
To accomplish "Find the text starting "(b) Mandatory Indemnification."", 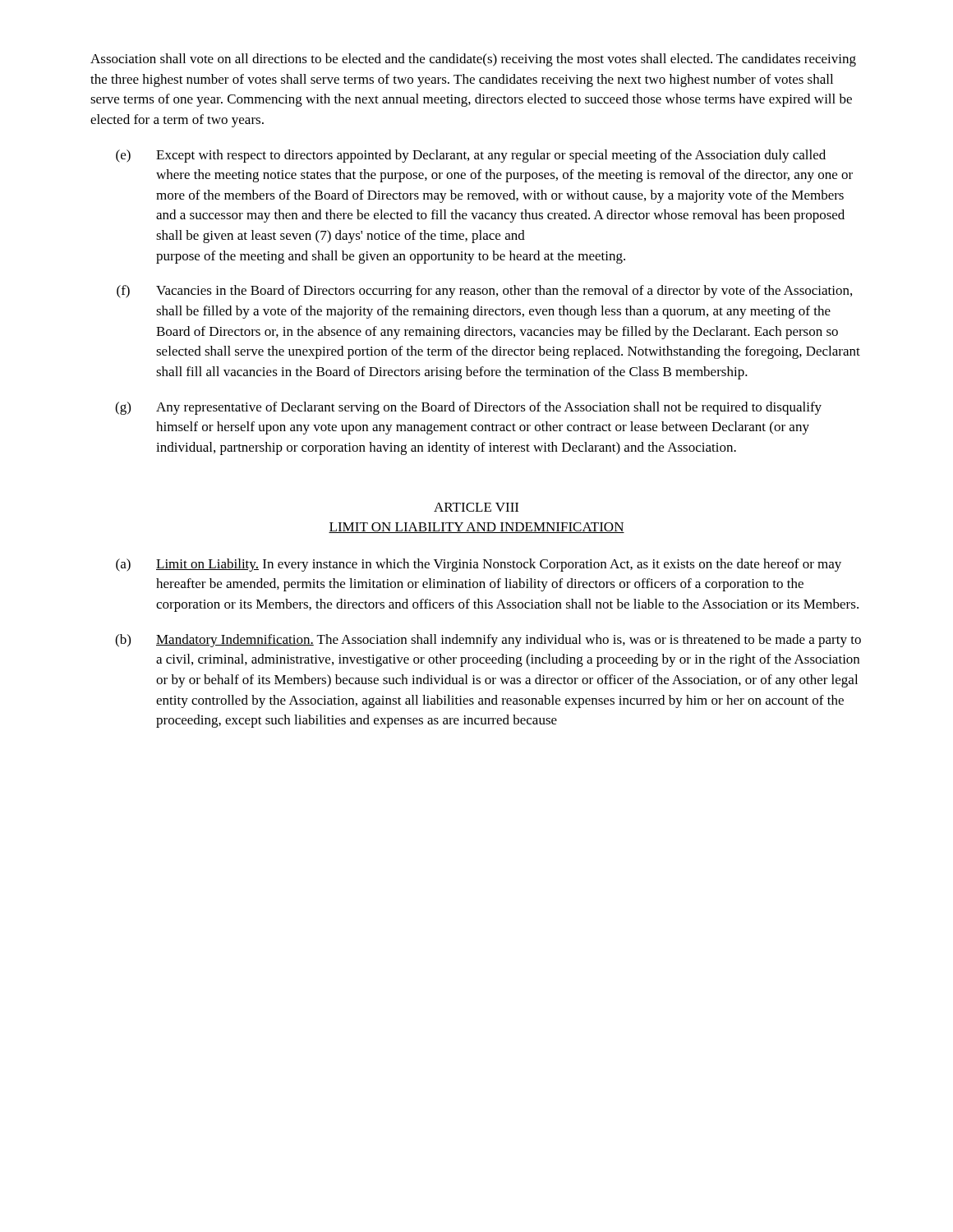I will pos(476,680).
